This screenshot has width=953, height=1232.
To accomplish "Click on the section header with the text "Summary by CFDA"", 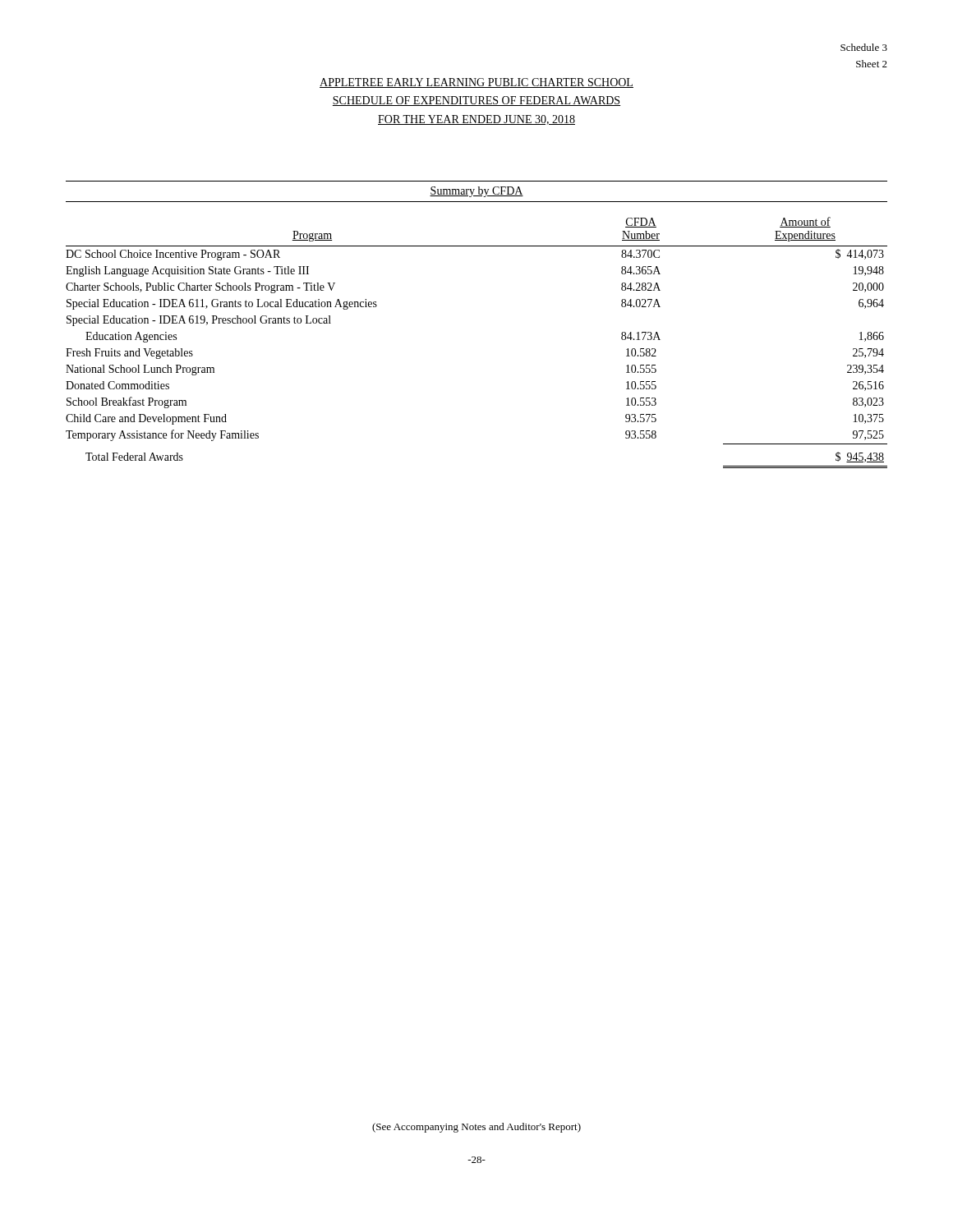I will (476, 191).
